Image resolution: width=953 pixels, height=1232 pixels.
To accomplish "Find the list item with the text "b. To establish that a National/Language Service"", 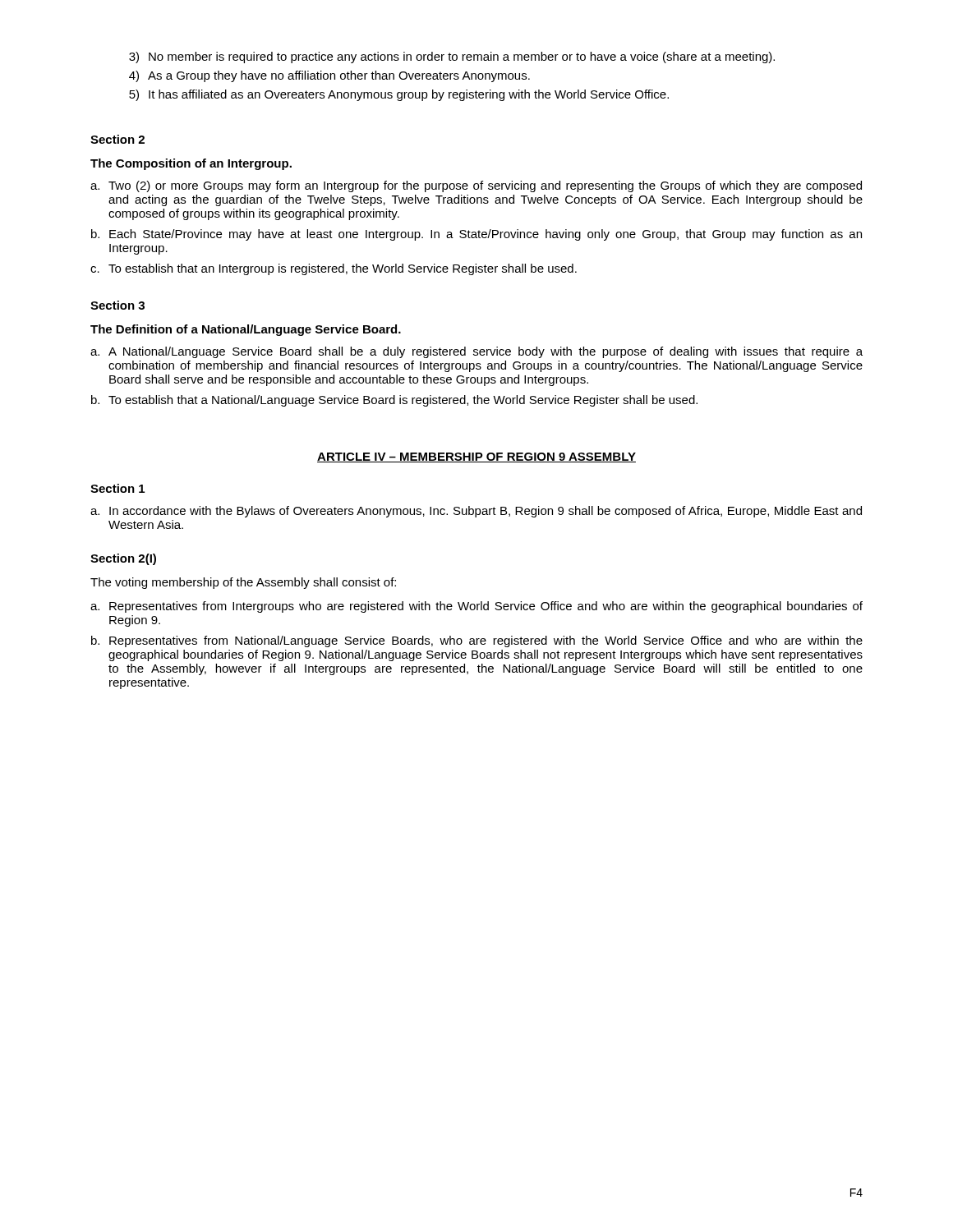I will tap(476, 400).
